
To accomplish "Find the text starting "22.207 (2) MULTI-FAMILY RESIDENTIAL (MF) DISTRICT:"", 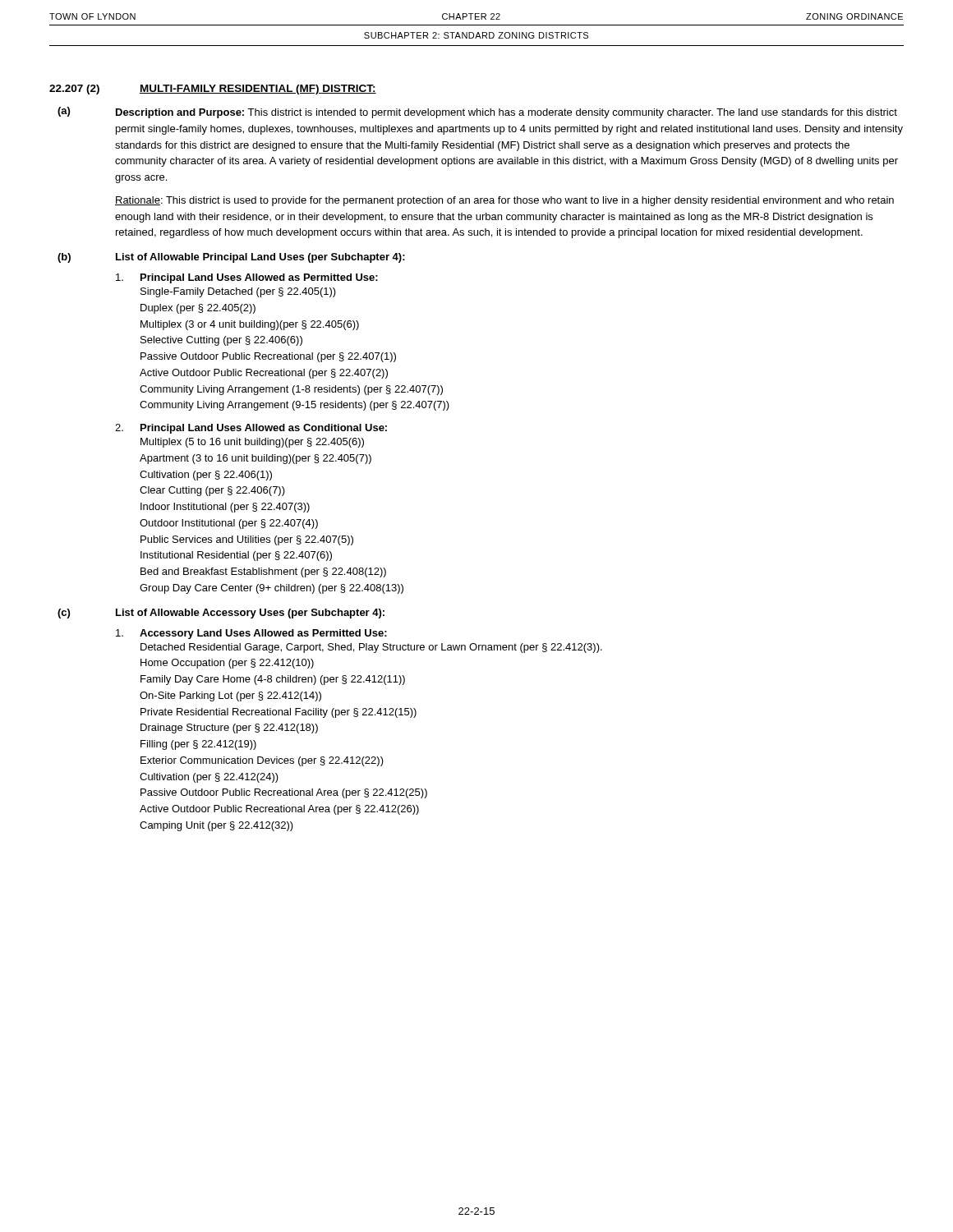I will tap(213, 88).
